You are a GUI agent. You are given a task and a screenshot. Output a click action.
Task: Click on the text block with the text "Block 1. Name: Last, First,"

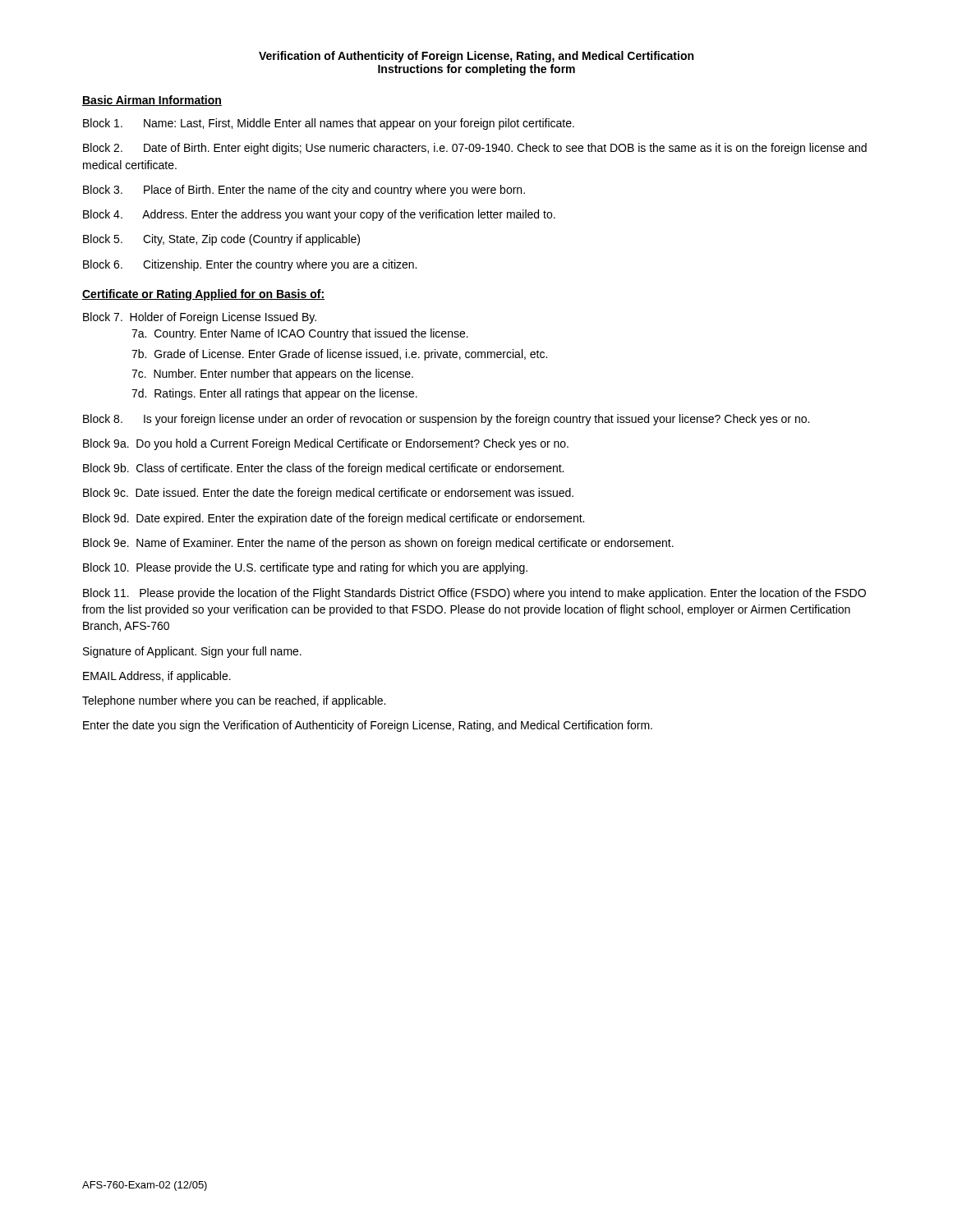pyautogui.click(x=329, y=123)
